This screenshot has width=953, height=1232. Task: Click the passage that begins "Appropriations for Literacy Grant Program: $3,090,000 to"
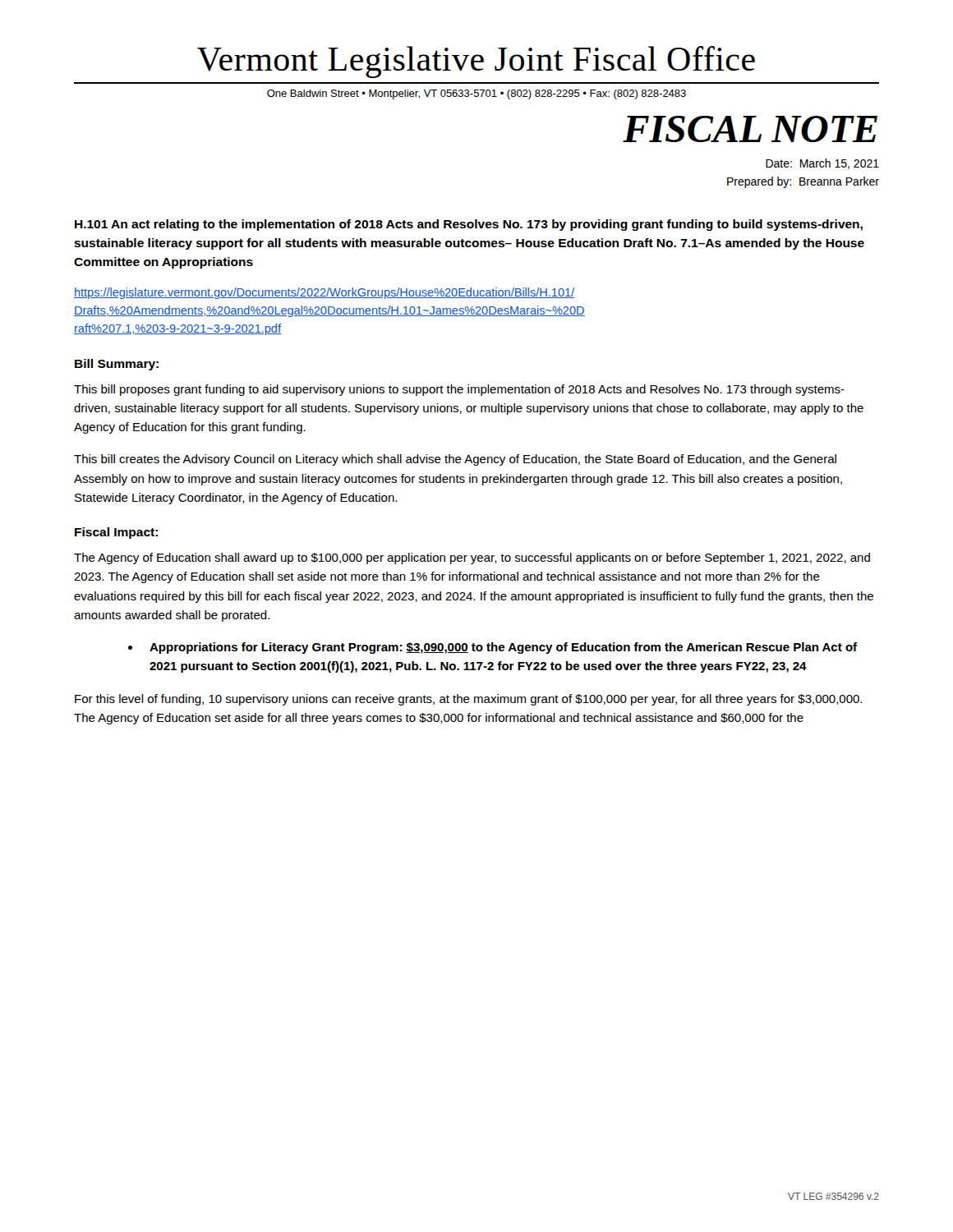click(x=489, y=657)
